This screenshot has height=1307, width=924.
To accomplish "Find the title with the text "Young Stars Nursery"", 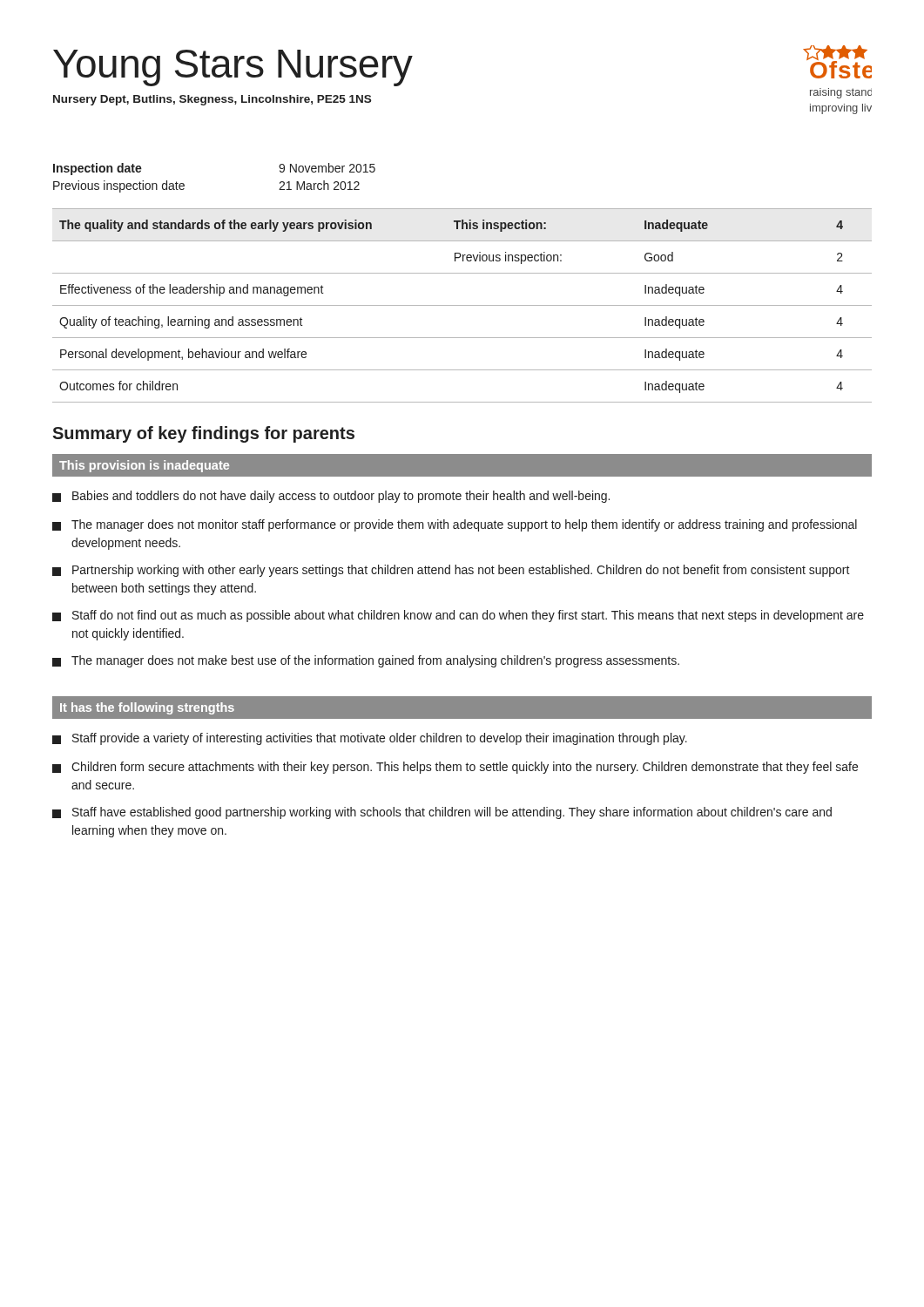I will point(232,64).
